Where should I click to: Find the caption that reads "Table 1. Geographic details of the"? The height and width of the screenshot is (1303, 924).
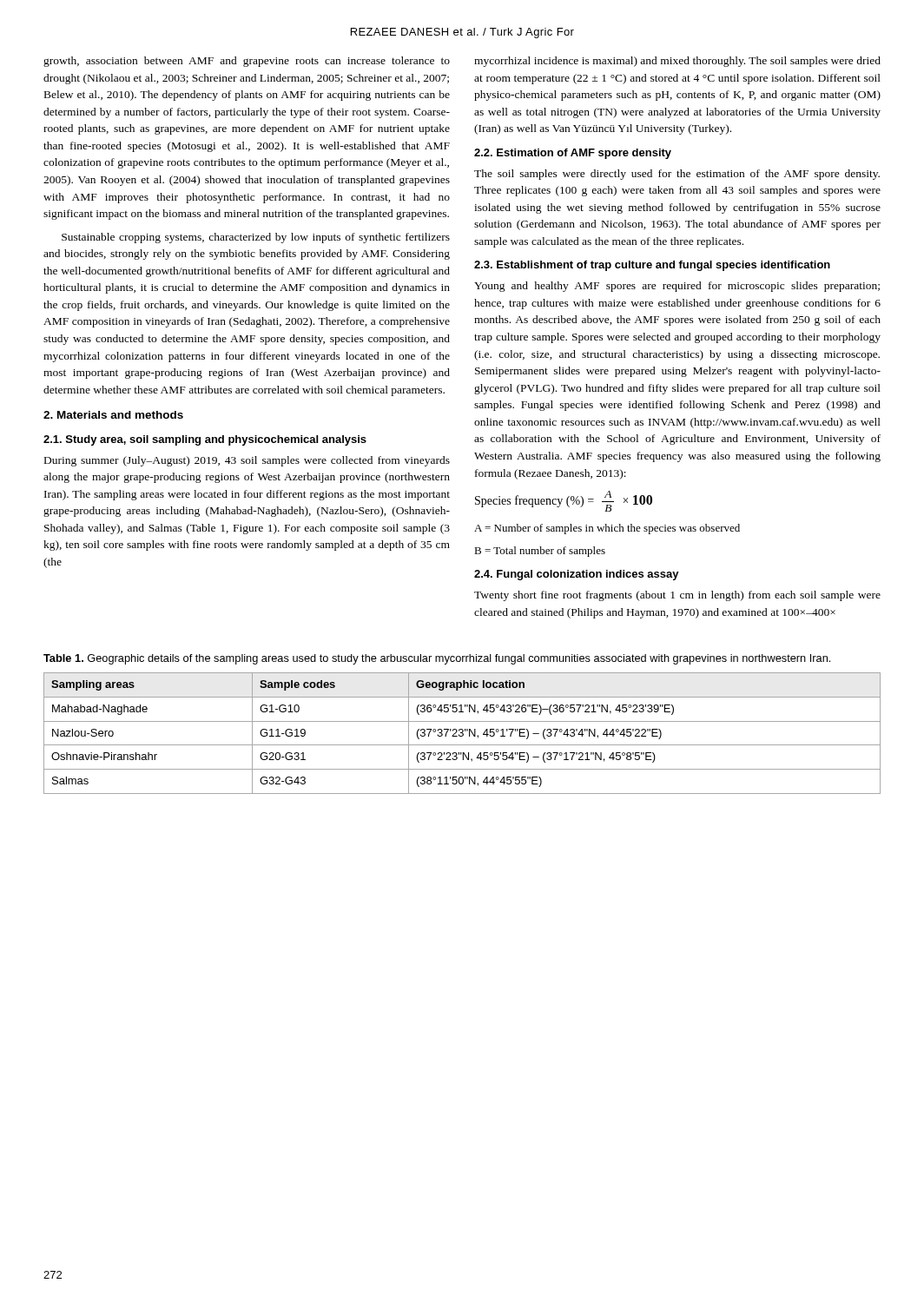[x=437, y=658]
